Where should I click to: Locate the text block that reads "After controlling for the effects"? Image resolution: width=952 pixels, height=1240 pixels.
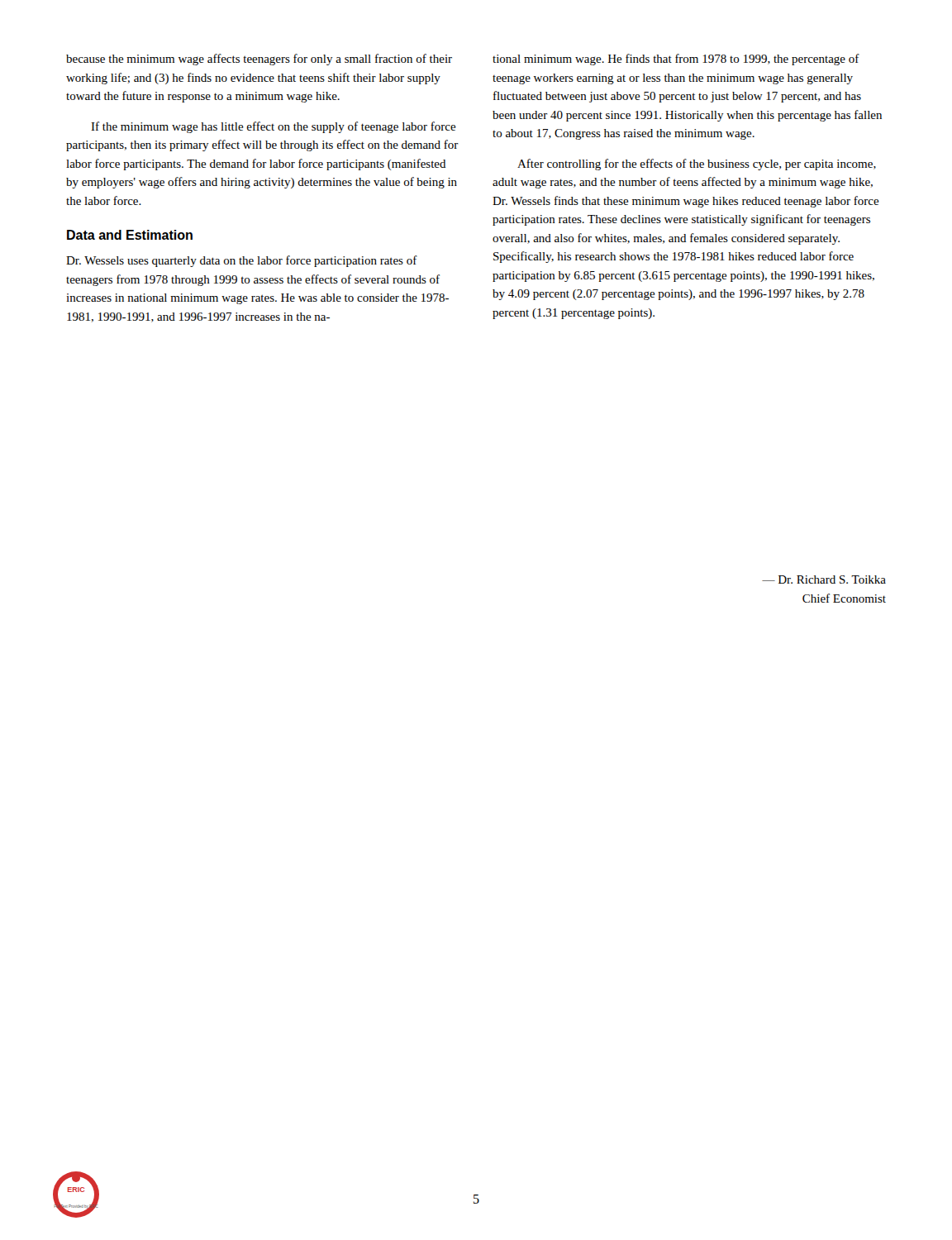coord(686,238)
